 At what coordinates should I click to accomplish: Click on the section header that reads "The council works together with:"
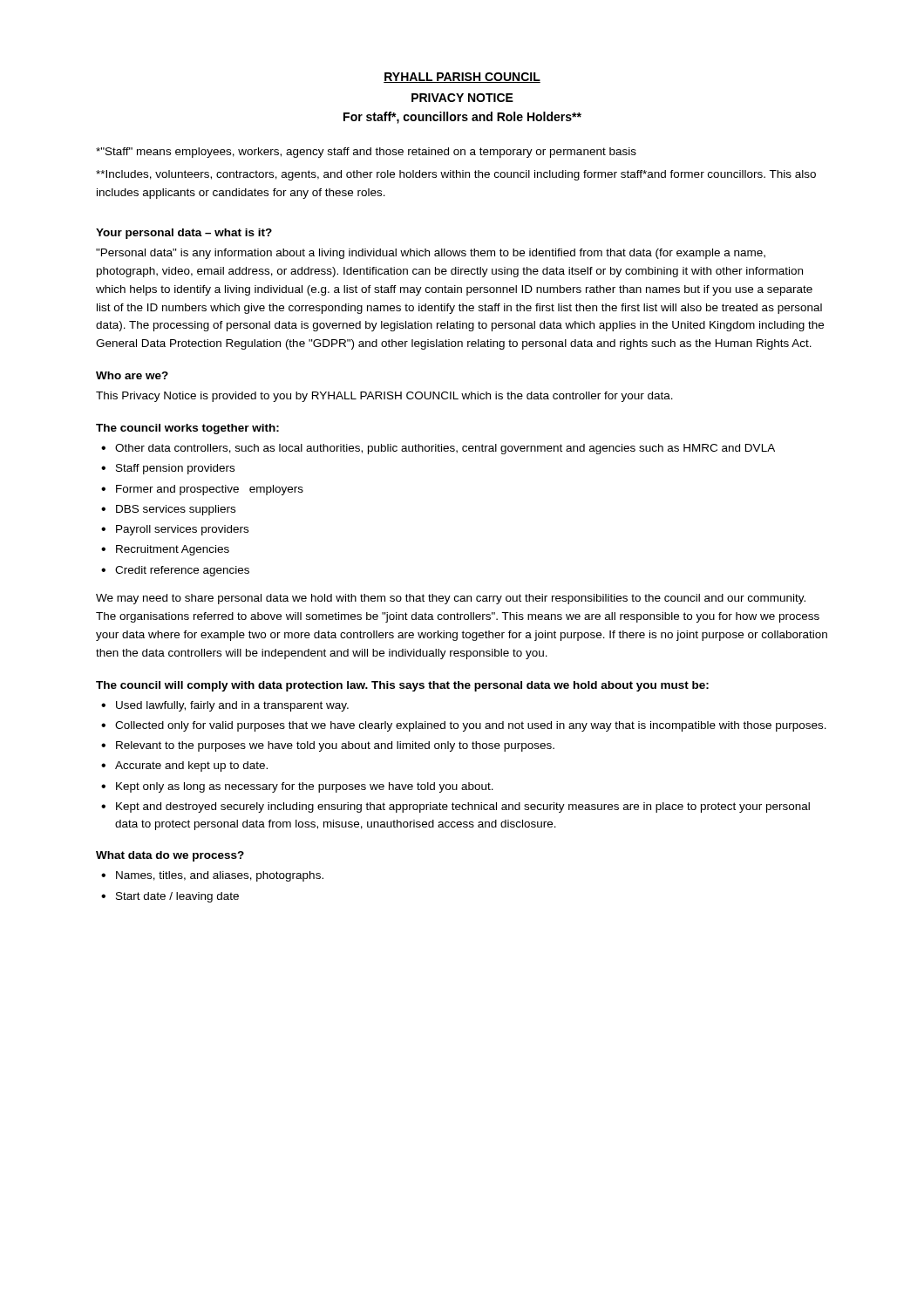pos(187,429)
